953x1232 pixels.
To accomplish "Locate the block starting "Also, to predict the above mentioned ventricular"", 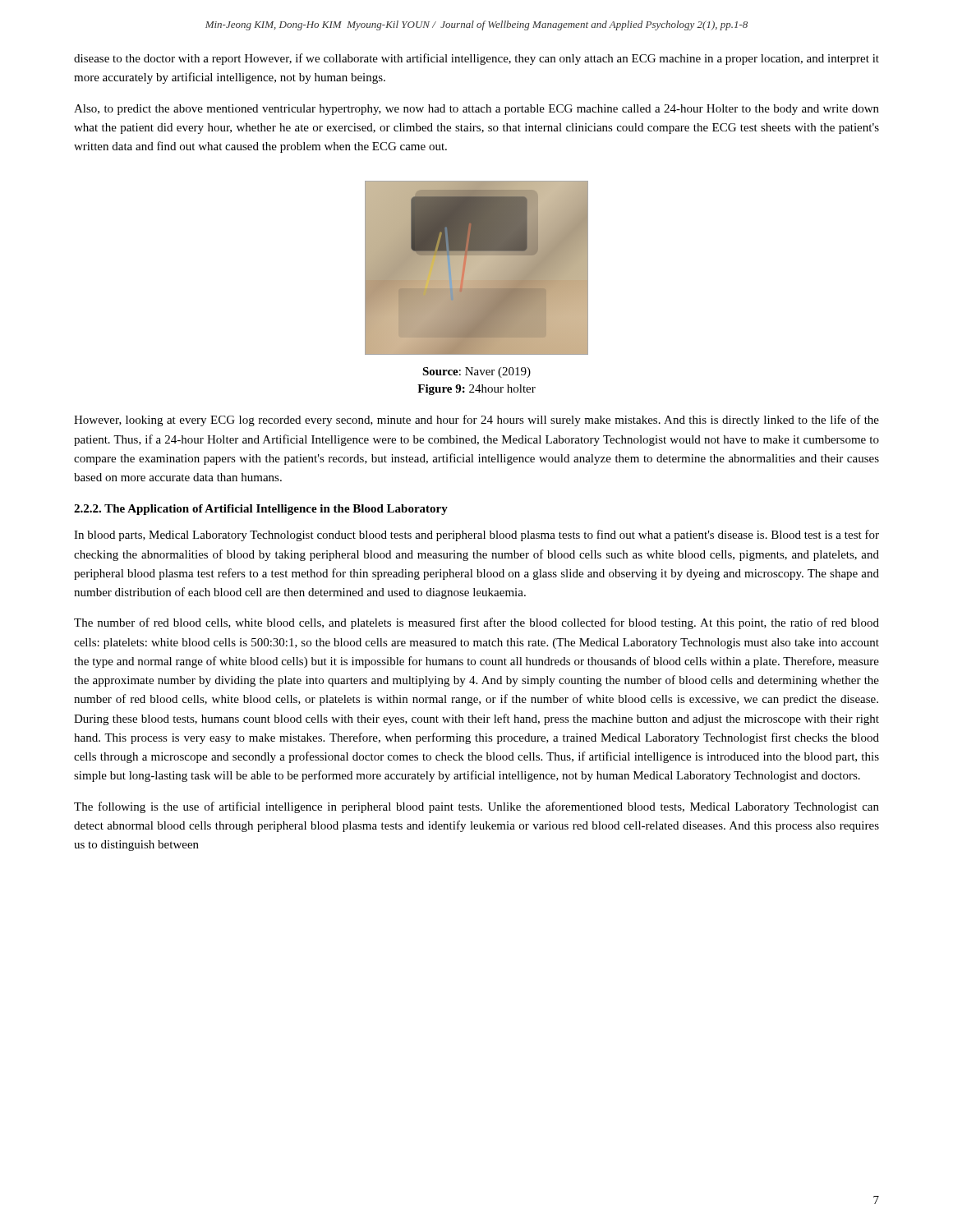I will click(x=476, y=128).
